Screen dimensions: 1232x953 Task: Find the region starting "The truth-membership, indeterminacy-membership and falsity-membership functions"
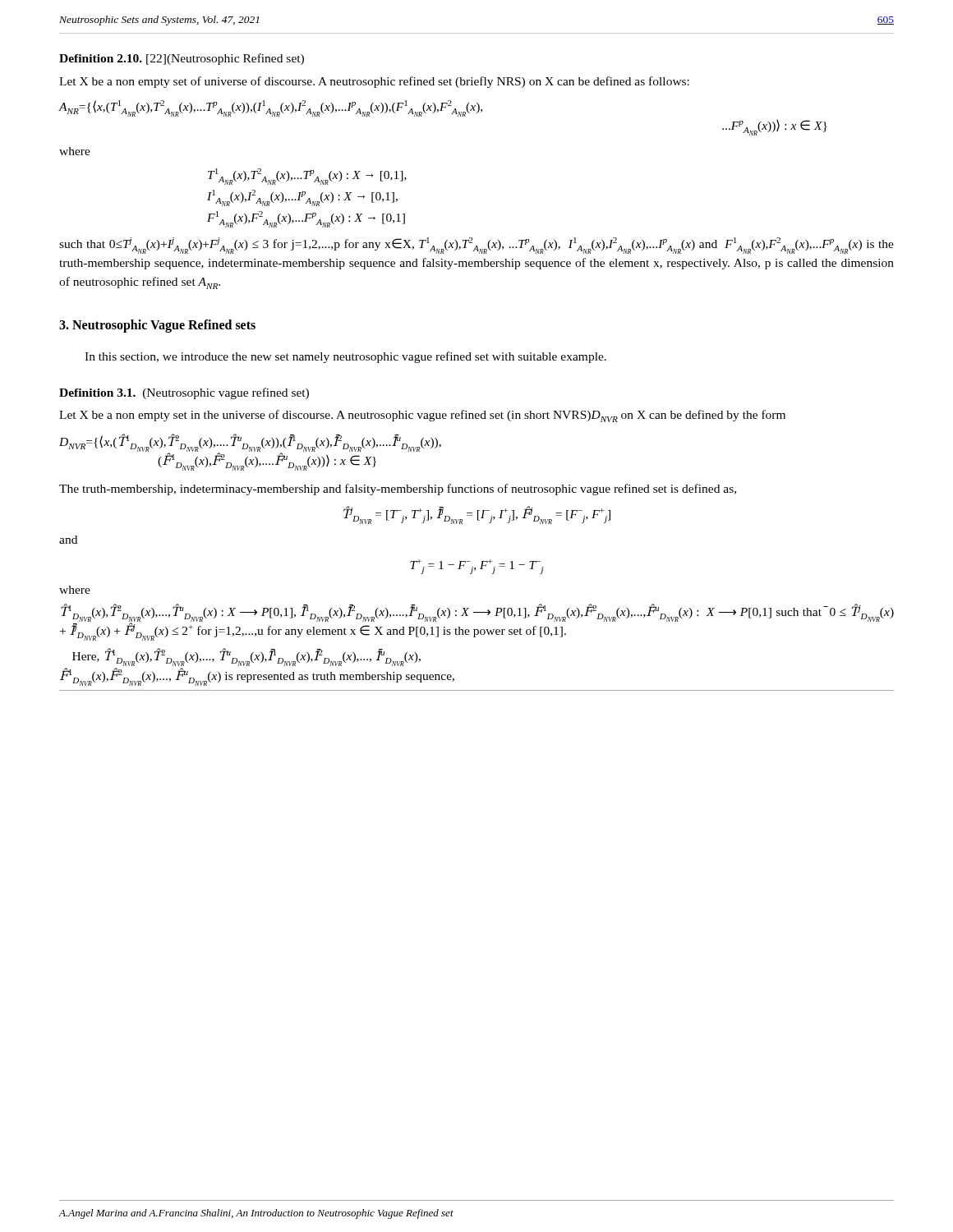coord(398,488)
